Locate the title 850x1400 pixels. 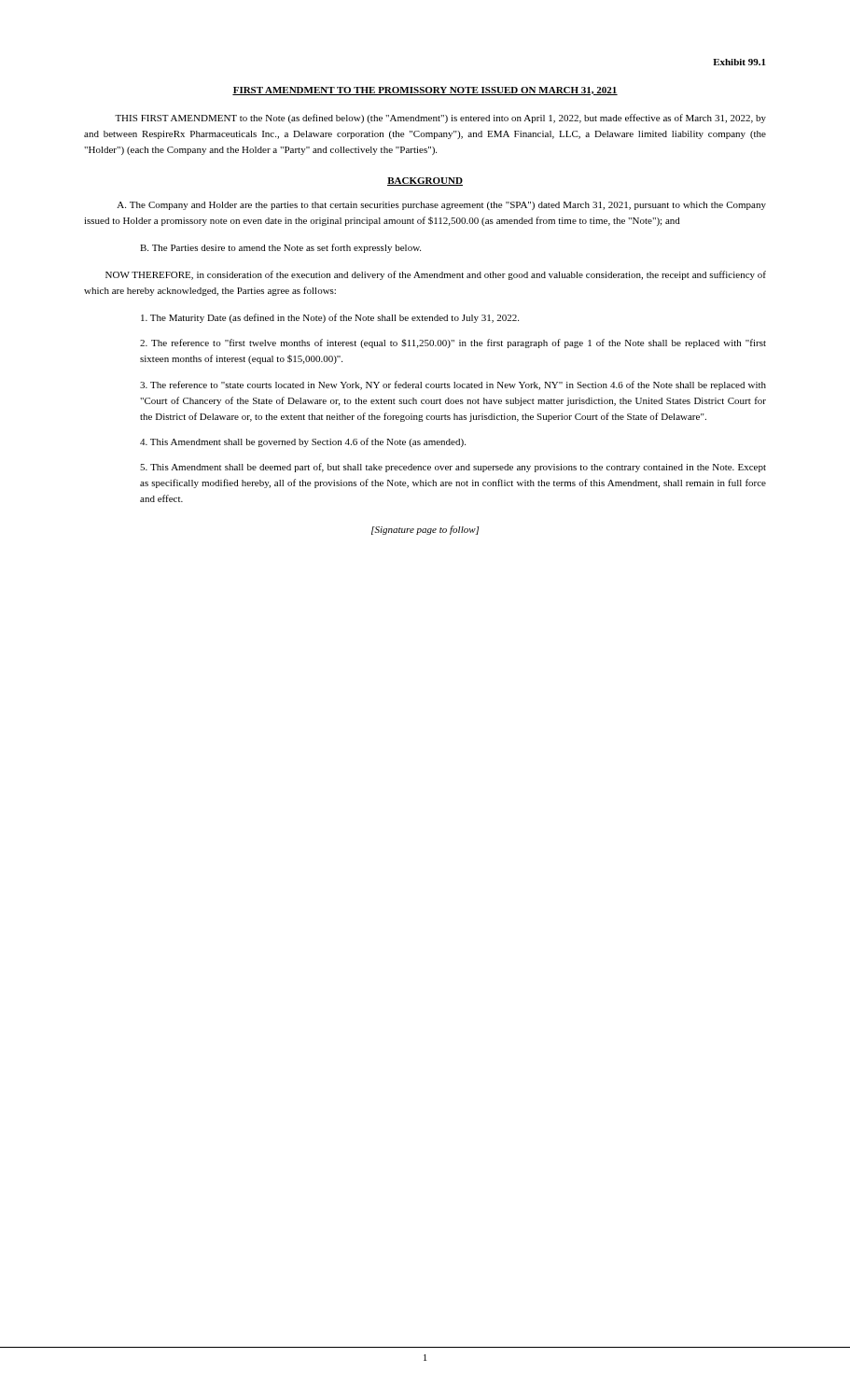pyautogui.click(x=425, y=90)
